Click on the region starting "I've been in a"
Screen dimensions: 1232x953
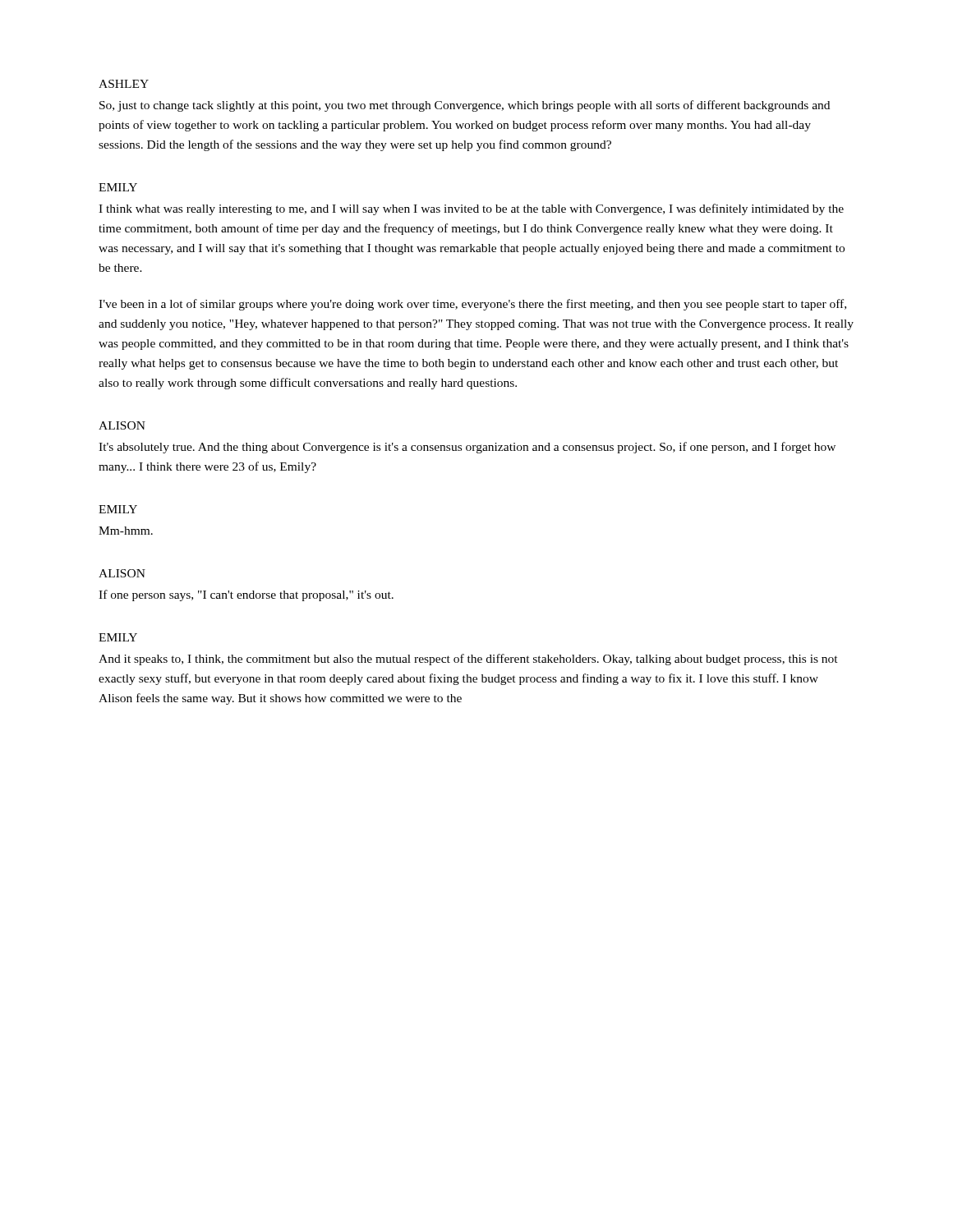click(x=476, y=343)
